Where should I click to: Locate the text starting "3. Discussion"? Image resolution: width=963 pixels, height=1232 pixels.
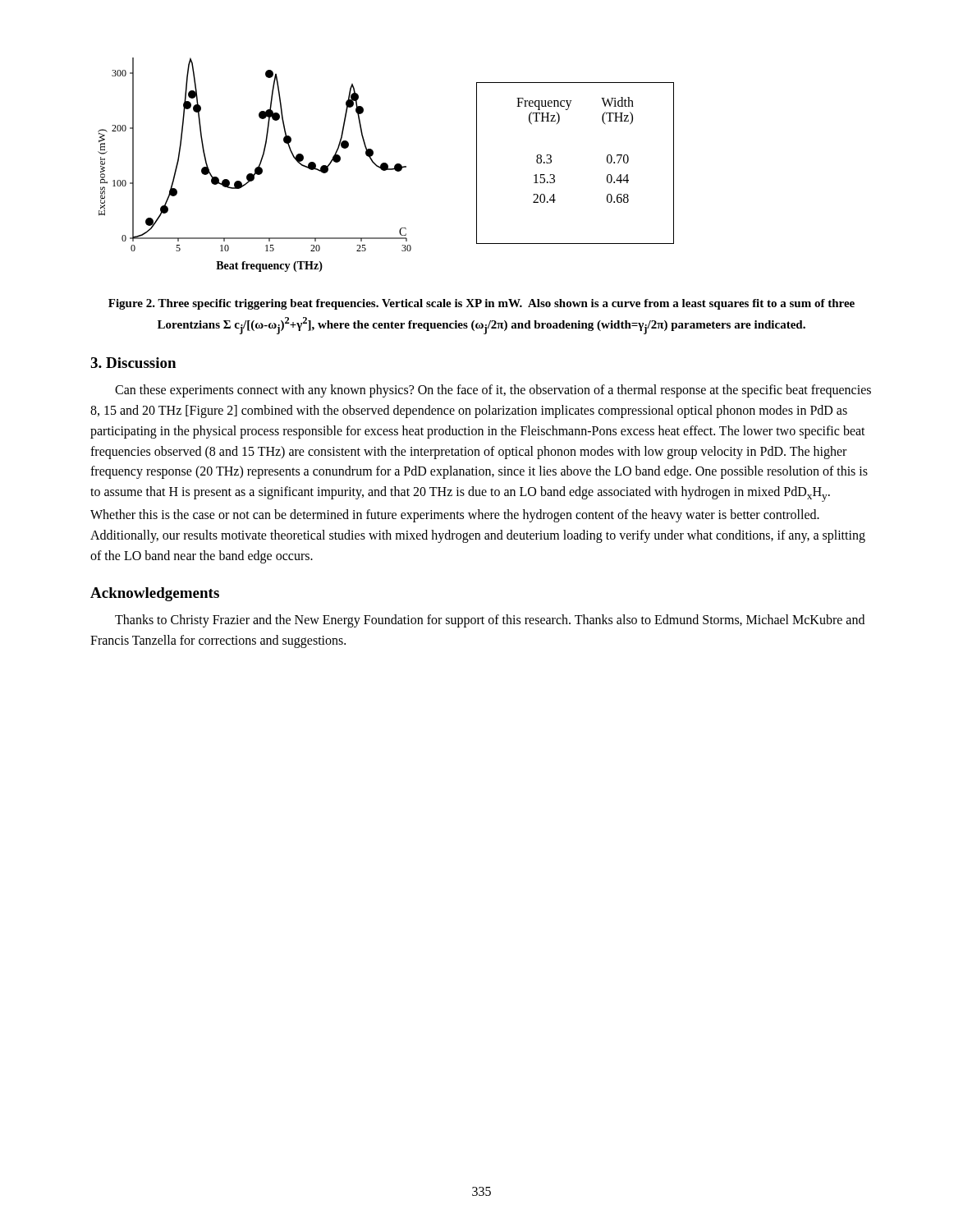pyautogui.click(x=133, y=363)
